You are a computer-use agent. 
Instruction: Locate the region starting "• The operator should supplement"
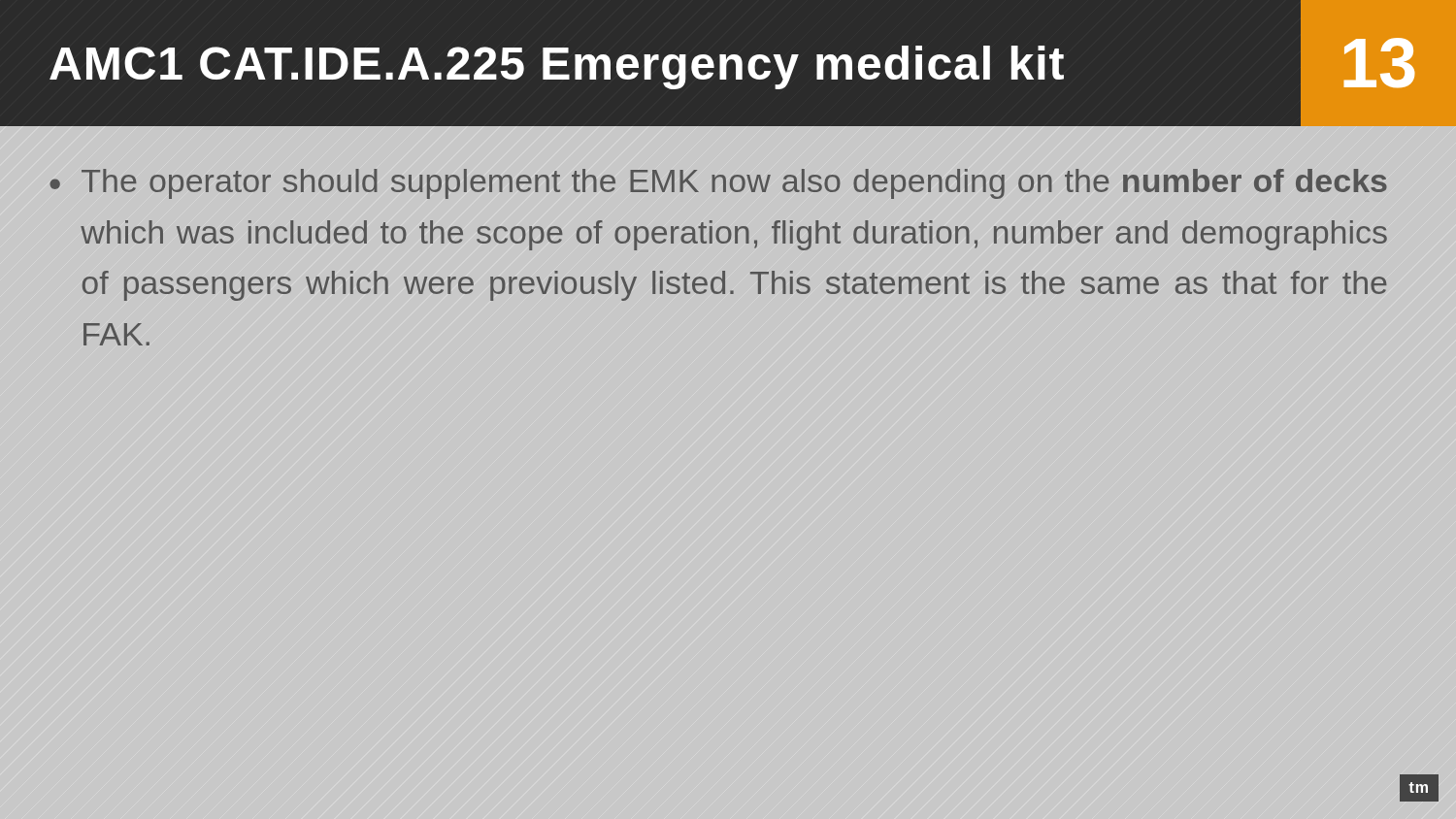[x=718, y=258]
